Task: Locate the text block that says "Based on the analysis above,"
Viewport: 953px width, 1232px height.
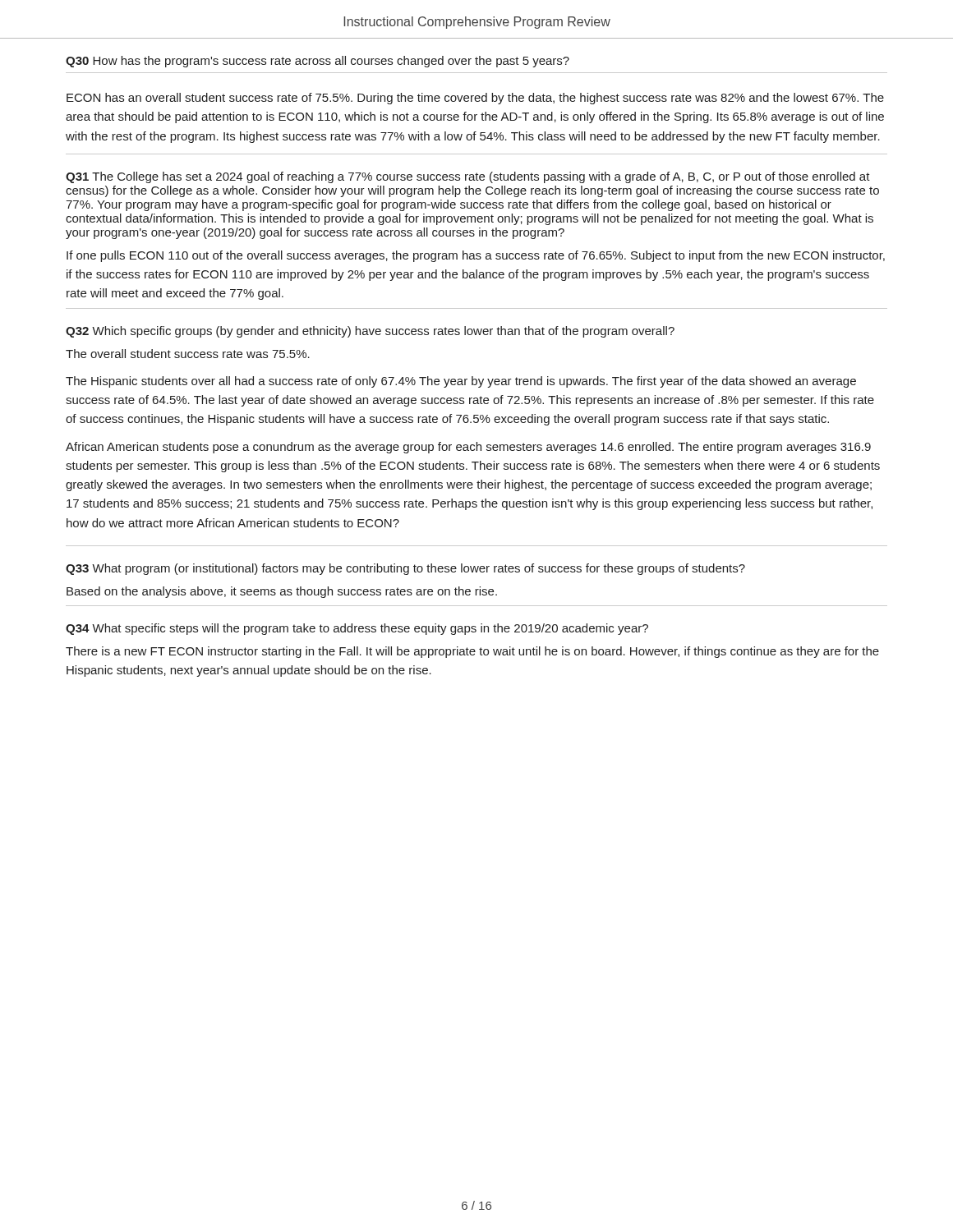Action: tap(282, 591)
